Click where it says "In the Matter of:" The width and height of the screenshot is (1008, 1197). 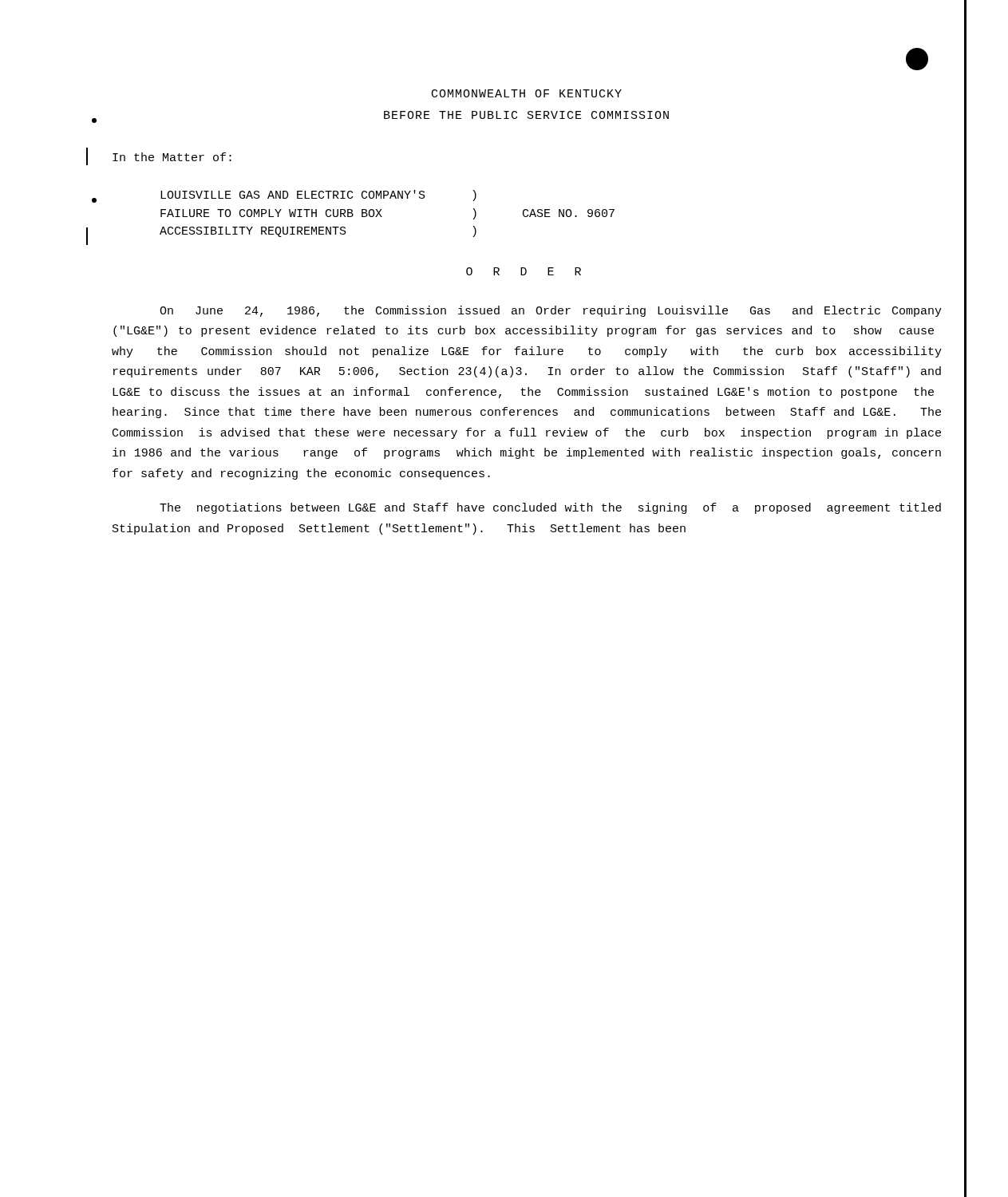click(173, 158)
